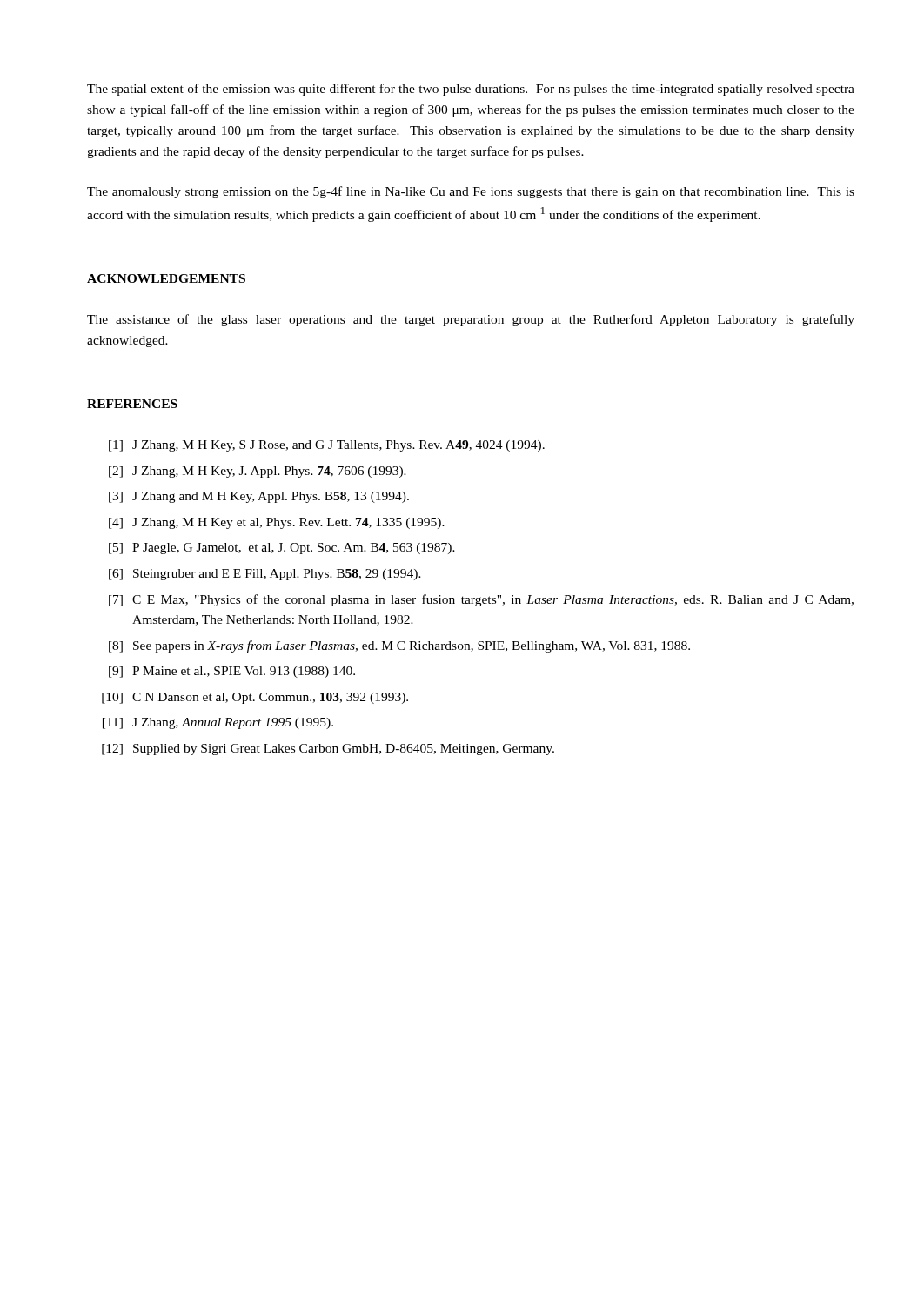Image resolution: width=924 pixels, height=1305 pixels.
Task: Find the list item that reads "[3] J Zhang and M H"
Action: [259, 497]
